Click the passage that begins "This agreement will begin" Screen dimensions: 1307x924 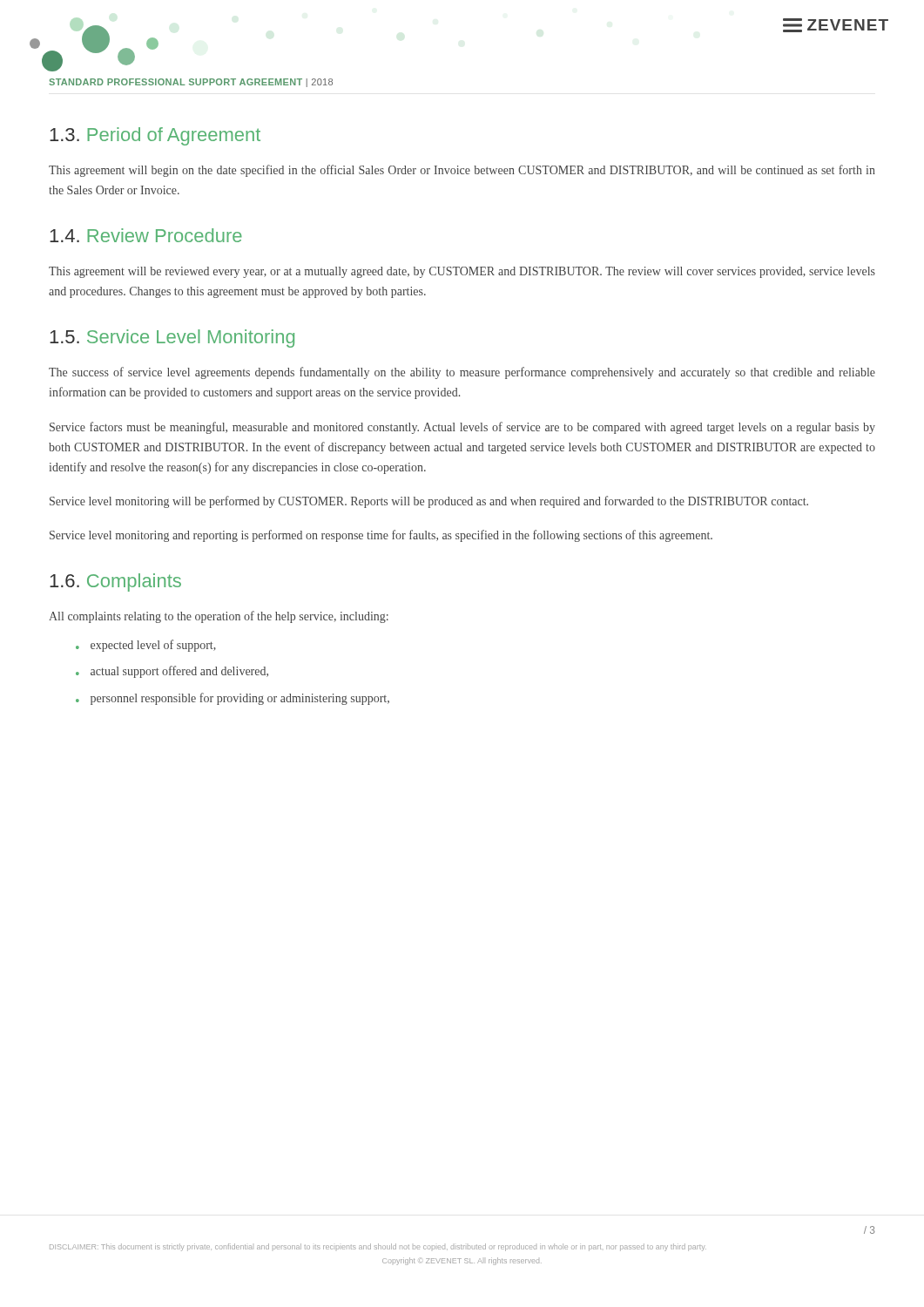coord(462,180)
